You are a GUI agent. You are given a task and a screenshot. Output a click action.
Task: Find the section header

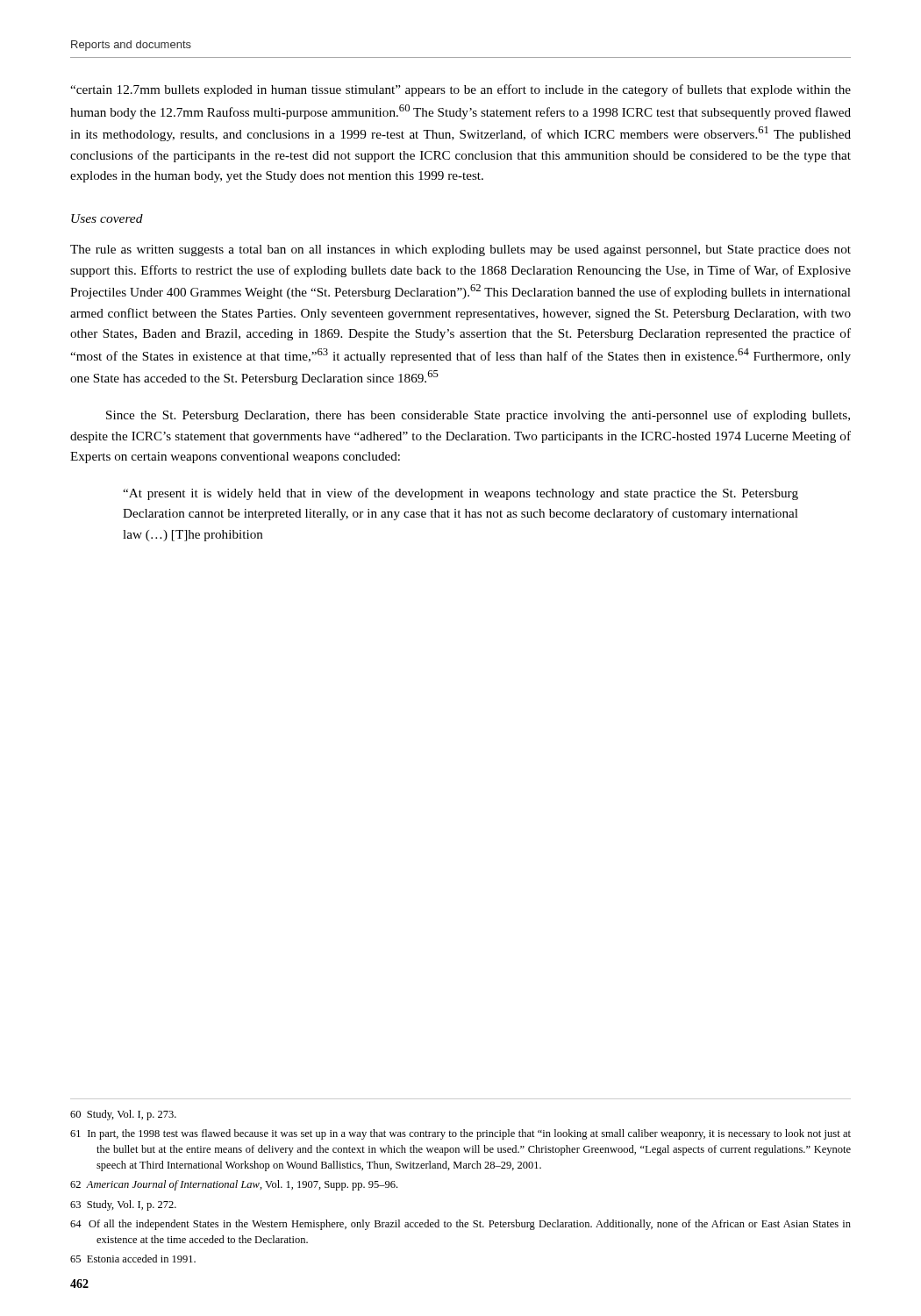[106, 218]
